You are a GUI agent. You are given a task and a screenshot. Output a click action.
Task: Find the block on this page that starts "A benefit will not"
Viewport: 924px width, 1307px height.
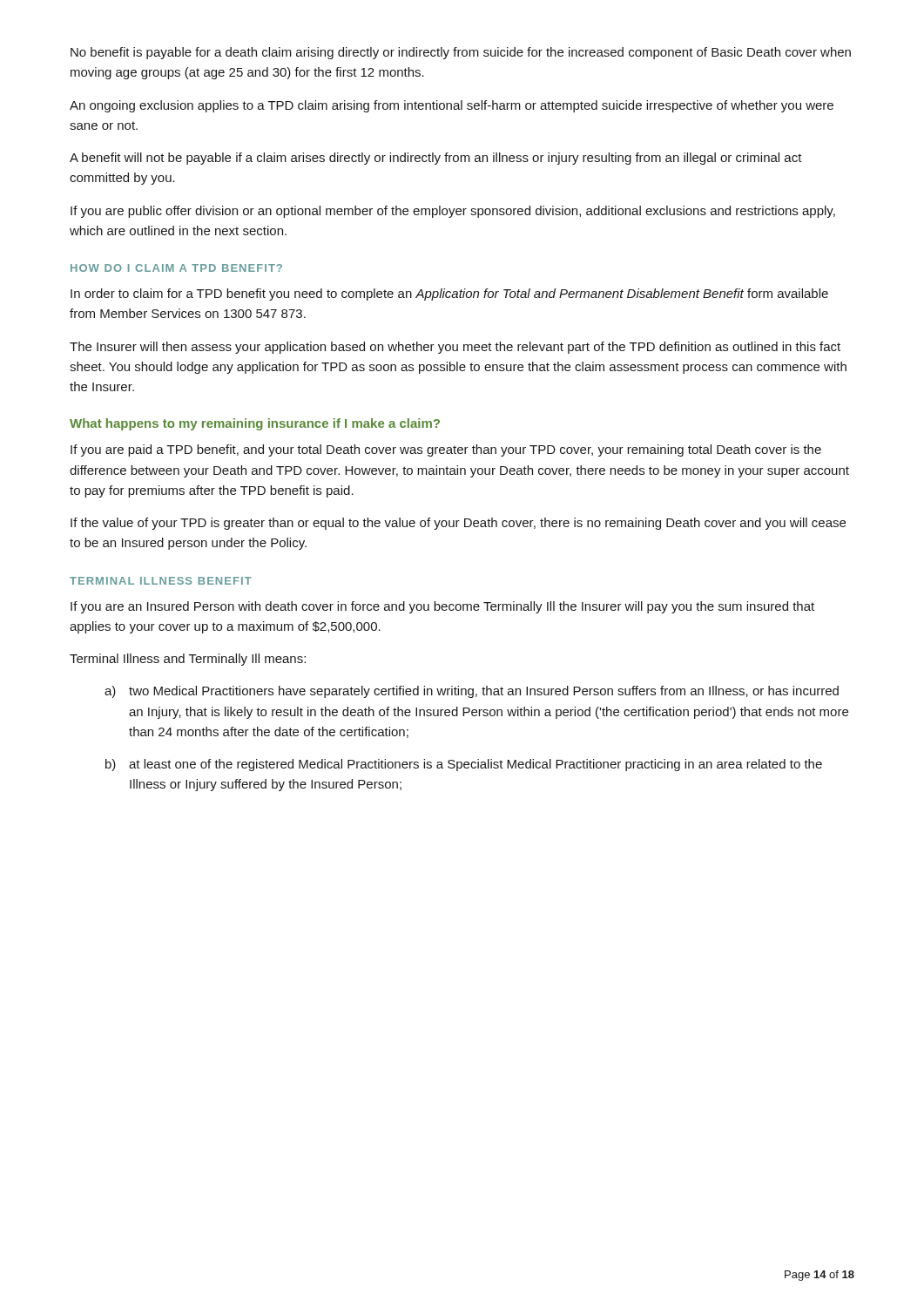tap(462, 168)
